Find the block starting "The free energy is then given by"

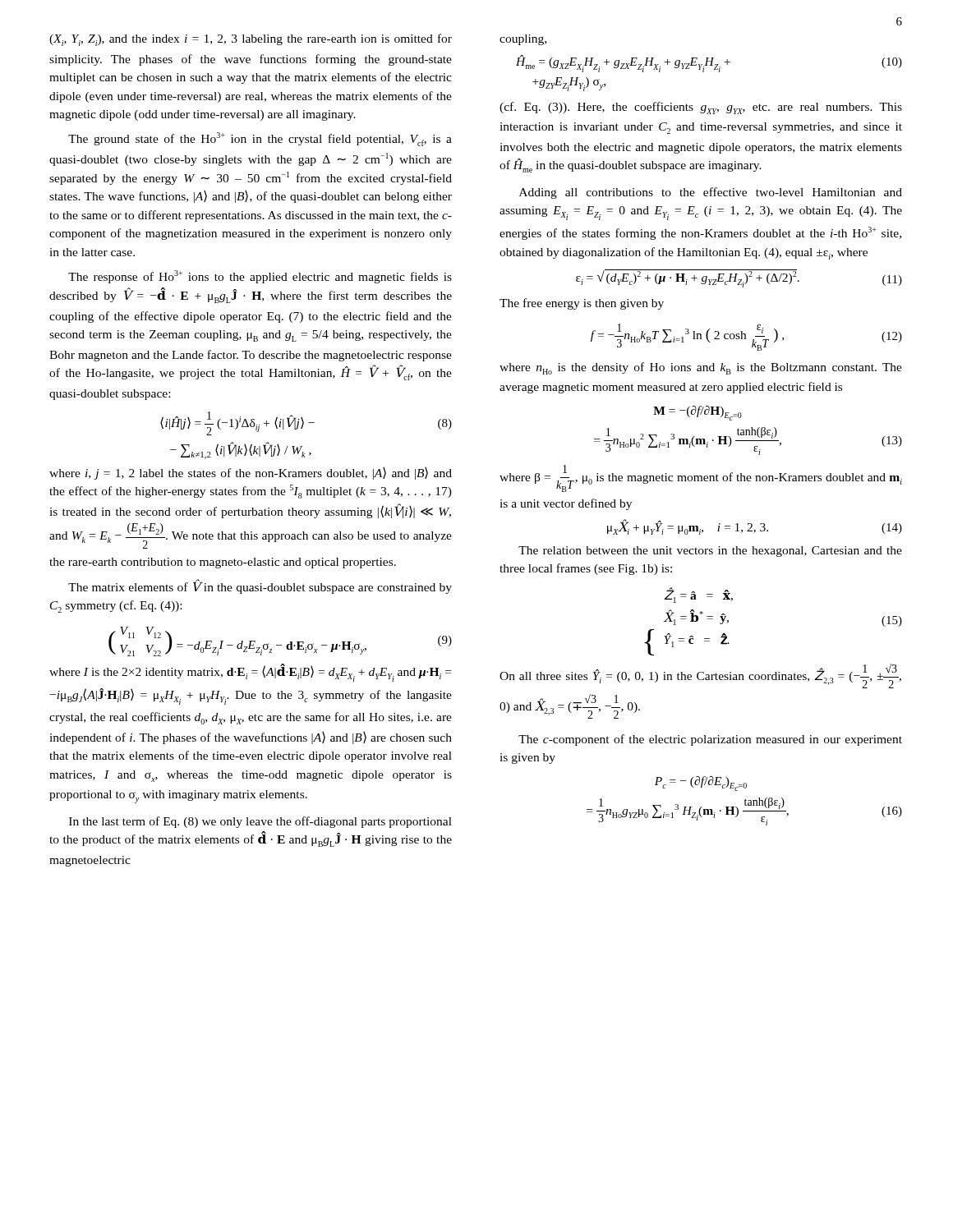(x=582, y=304)
